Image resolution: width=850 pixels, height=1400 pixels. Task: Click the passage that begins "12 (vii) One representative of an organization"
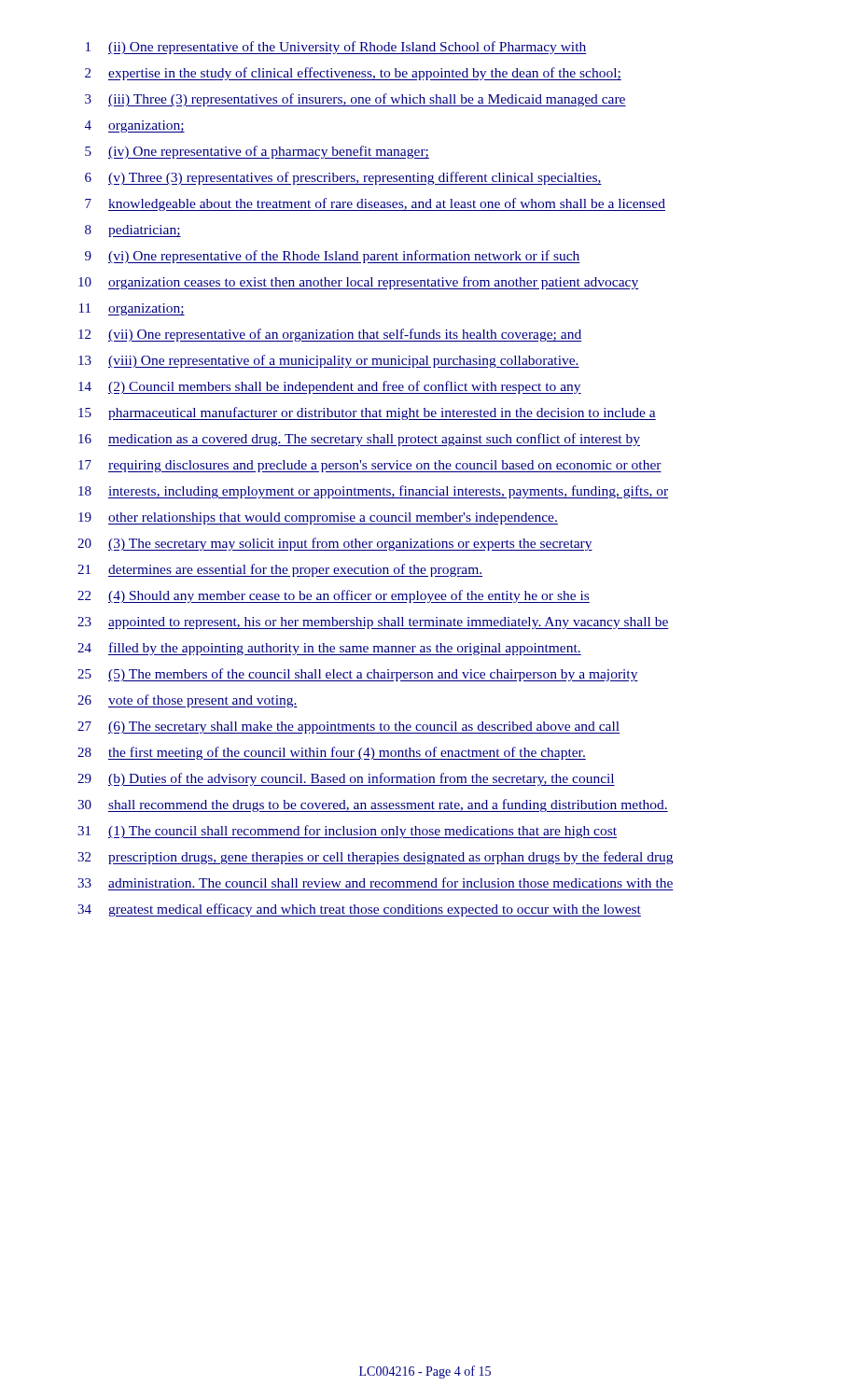coord(425,334)
